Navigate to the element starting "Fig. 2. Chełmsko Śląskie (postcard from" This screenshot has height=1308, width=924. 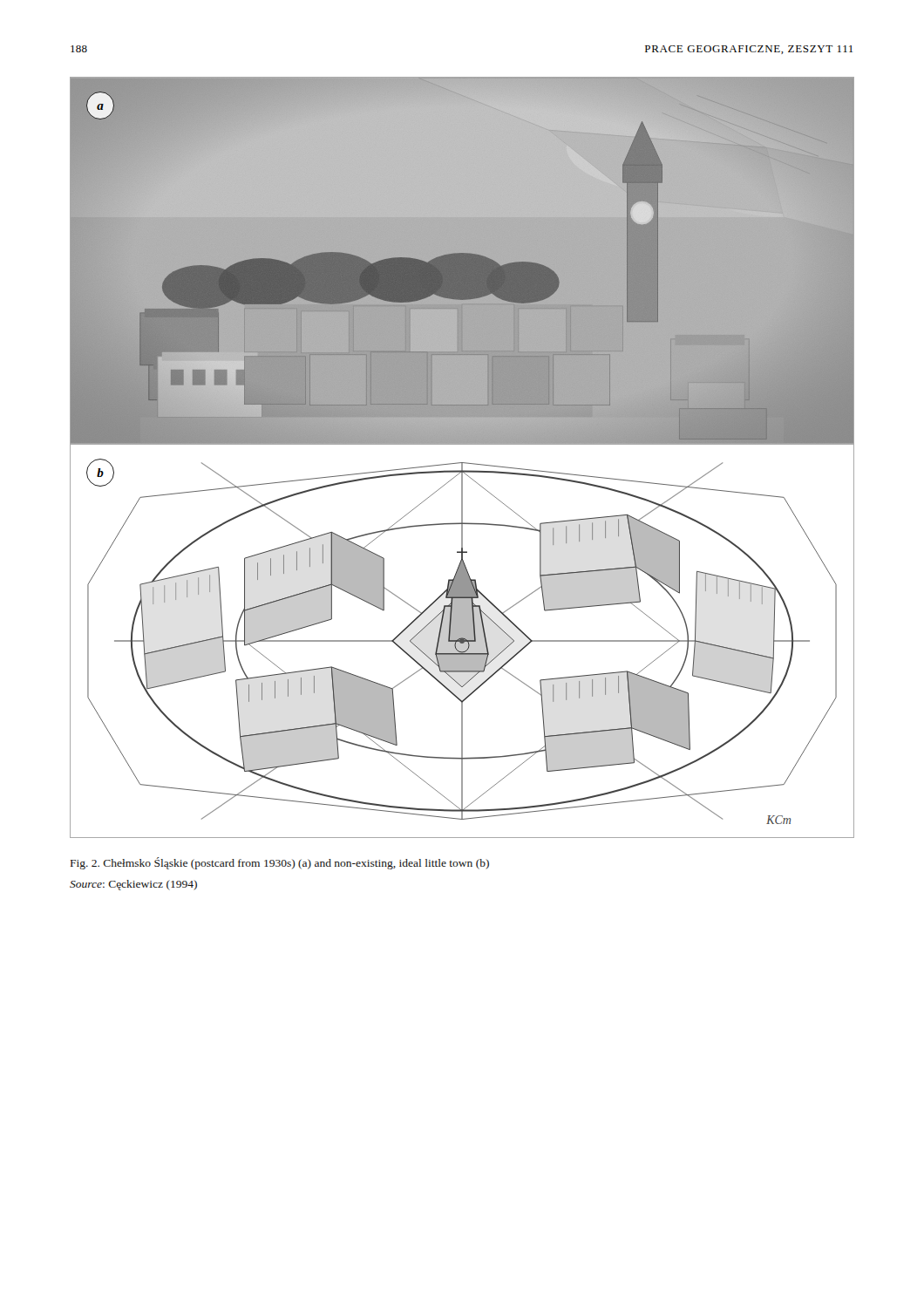[x=462, y=874]
